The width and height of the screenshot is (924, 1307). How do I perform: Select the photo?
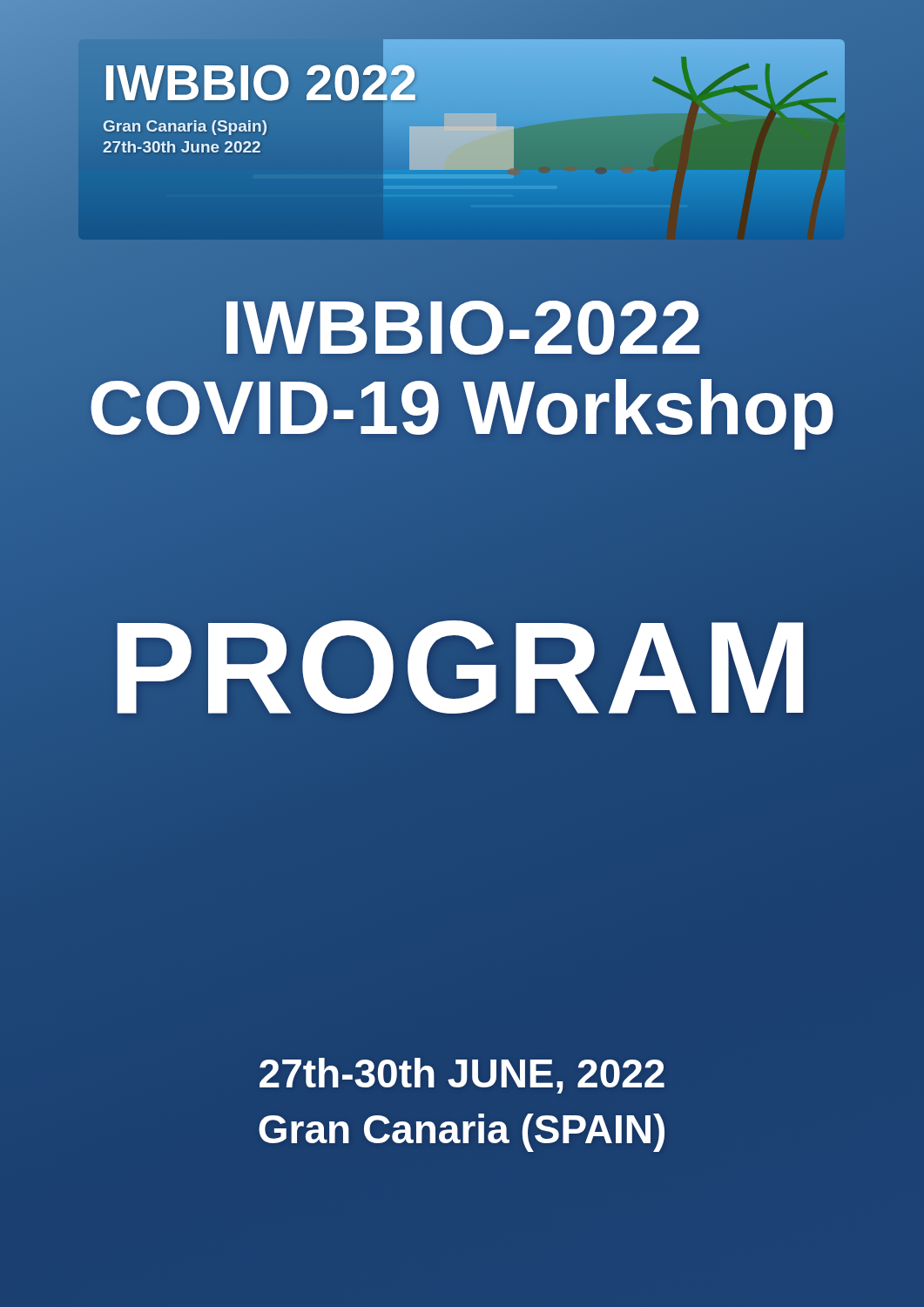coord(462,139)
